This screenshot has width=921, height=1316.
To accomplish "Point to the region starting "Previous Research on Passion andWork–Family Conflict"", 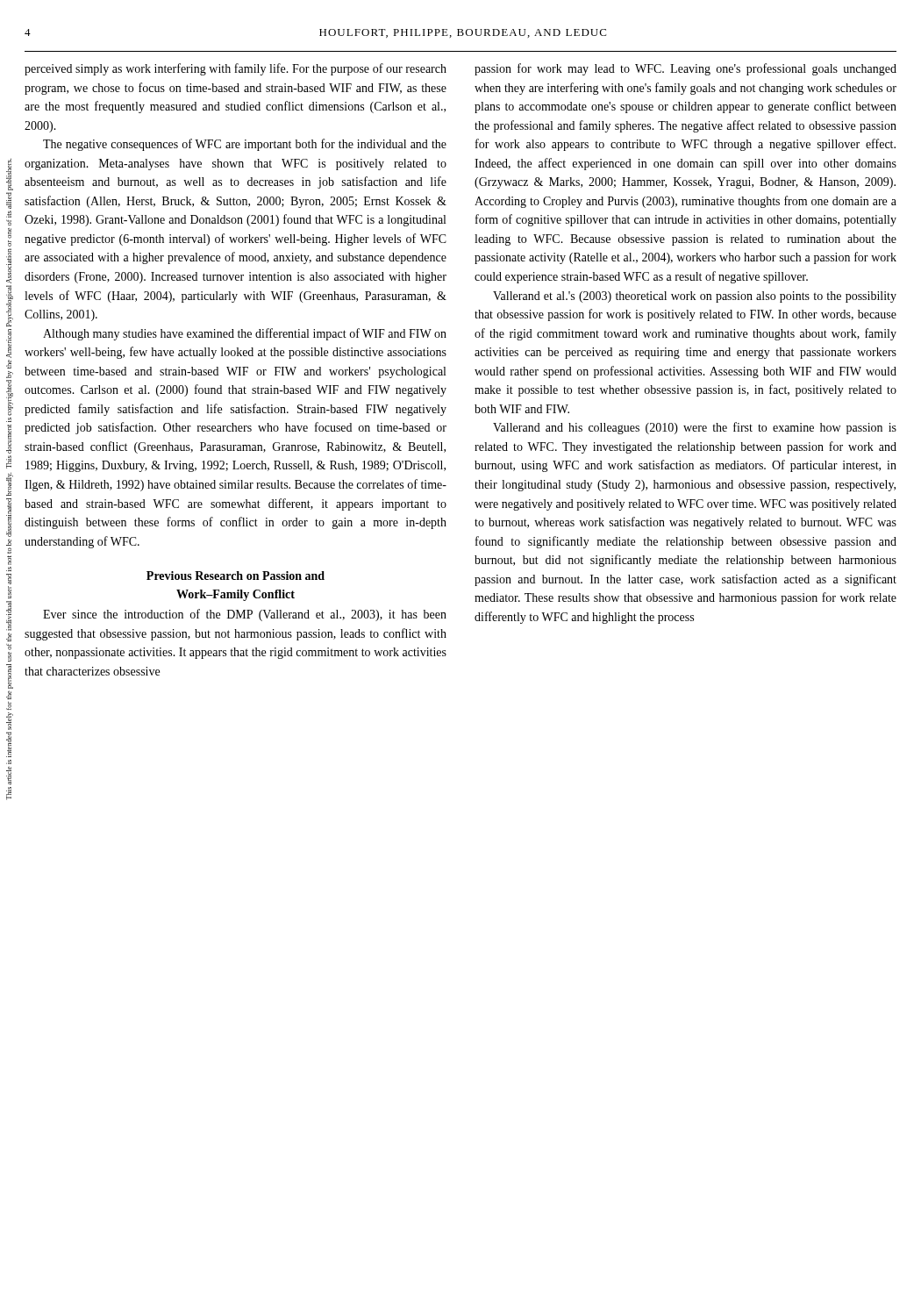I will click(x=236, y=585).
